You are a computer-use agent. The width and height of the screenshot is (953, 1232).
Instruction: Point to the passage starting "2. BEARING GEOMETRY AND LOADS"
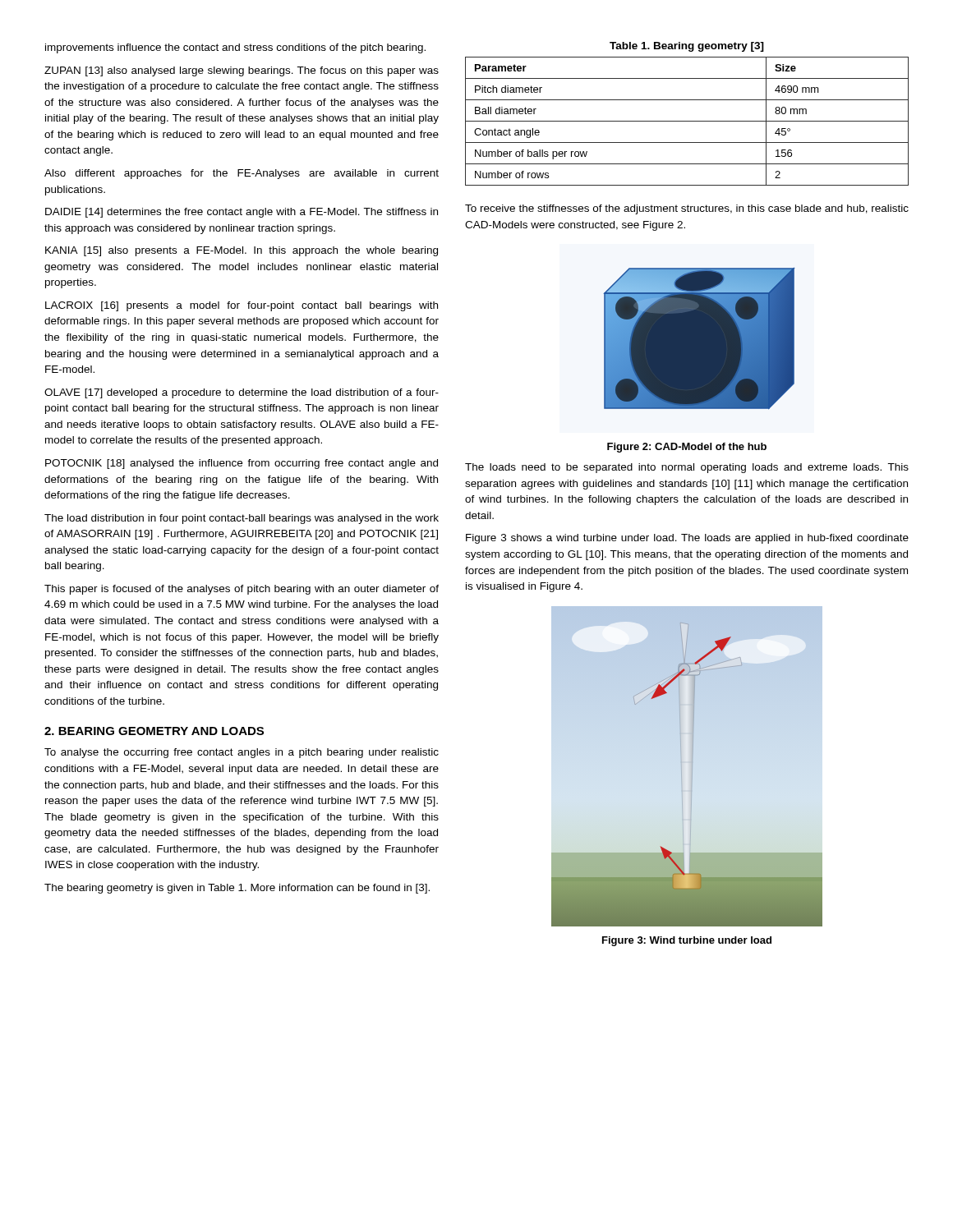(154, 731)
